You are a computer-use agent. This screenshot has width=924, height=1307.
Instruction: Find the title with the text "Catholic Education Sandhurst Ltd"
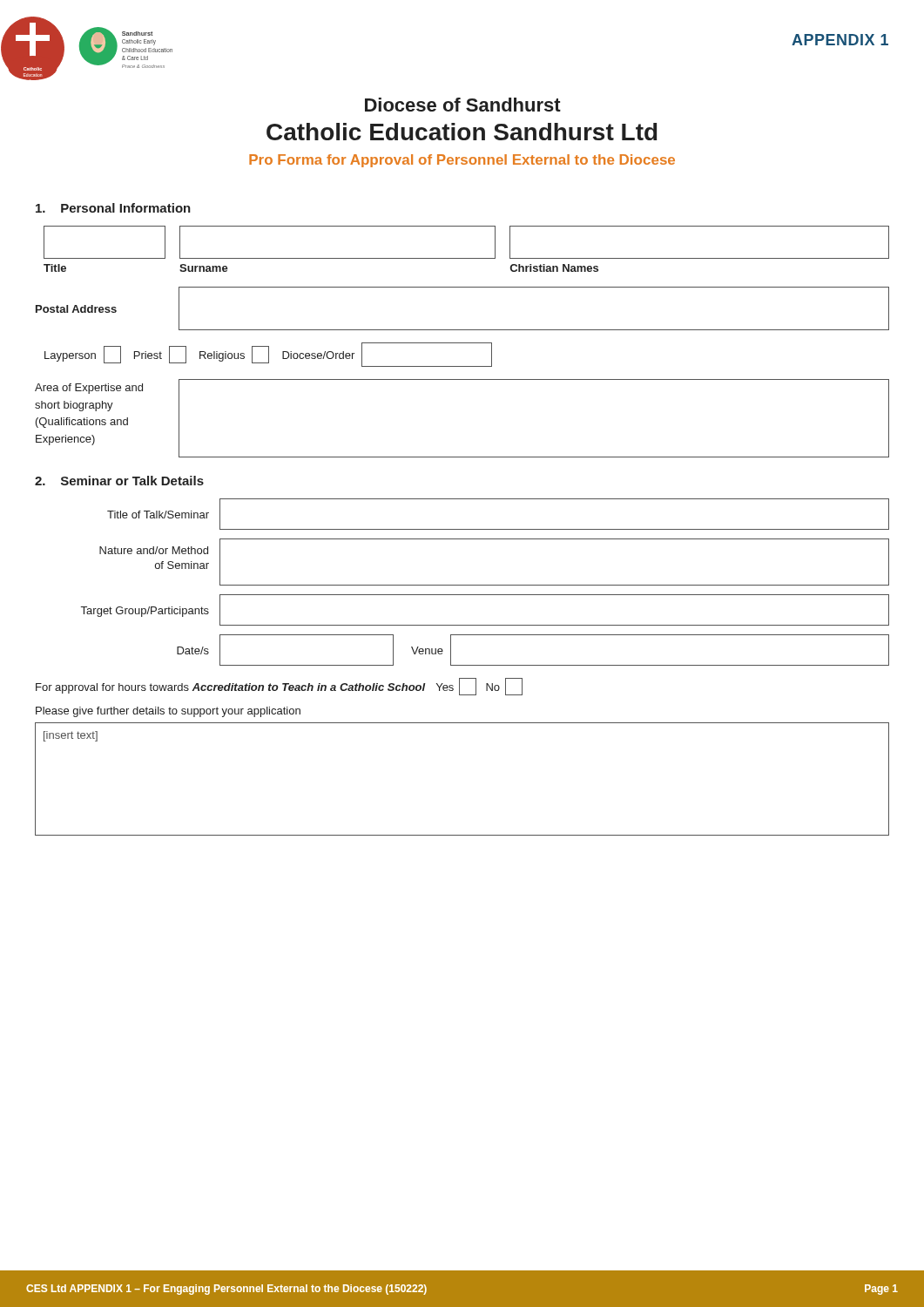click(x=462, y=132)
